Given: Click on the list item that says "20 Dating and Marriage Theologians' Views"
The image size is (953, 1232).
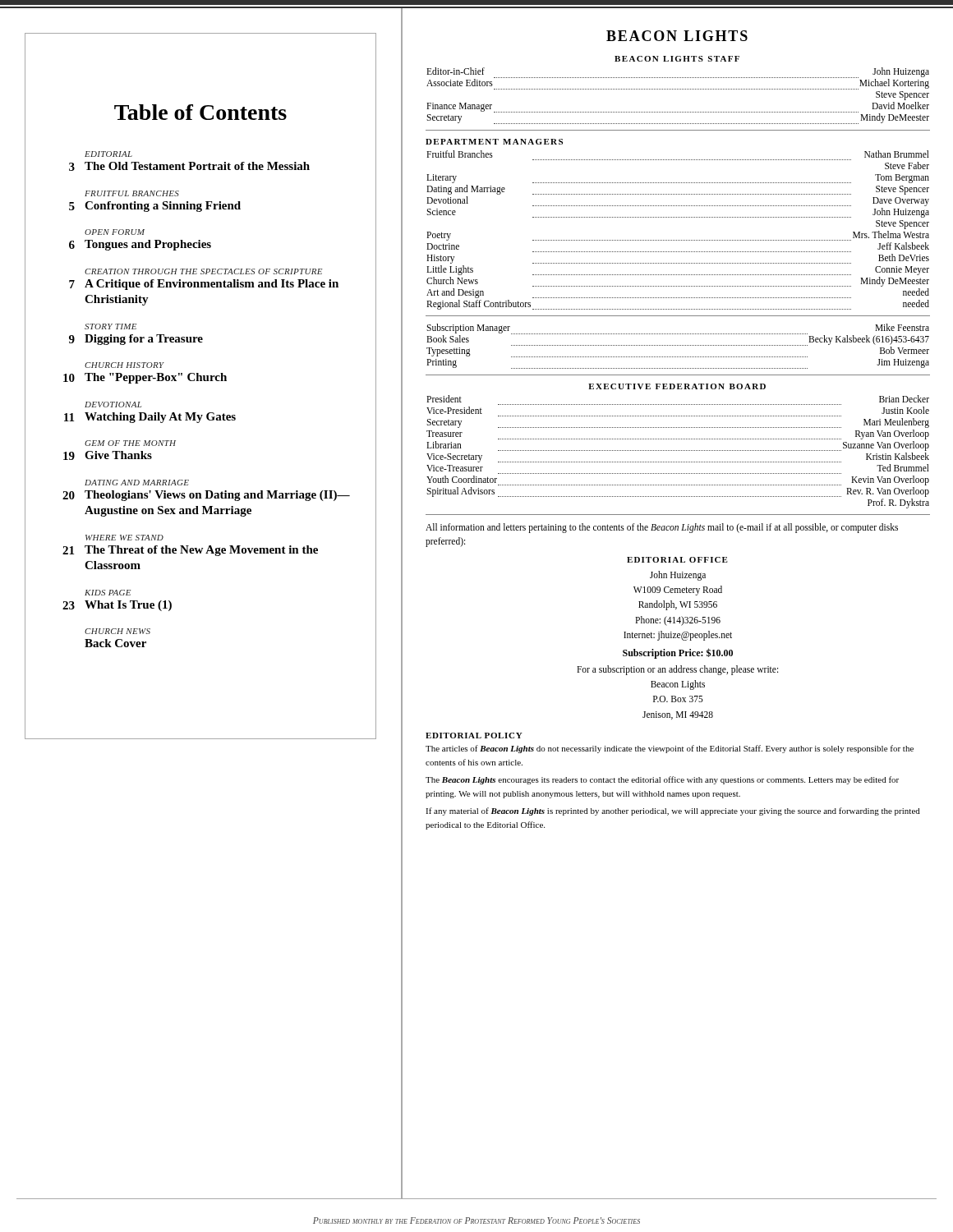Looking at the screenshot, I should pos(200,498).
